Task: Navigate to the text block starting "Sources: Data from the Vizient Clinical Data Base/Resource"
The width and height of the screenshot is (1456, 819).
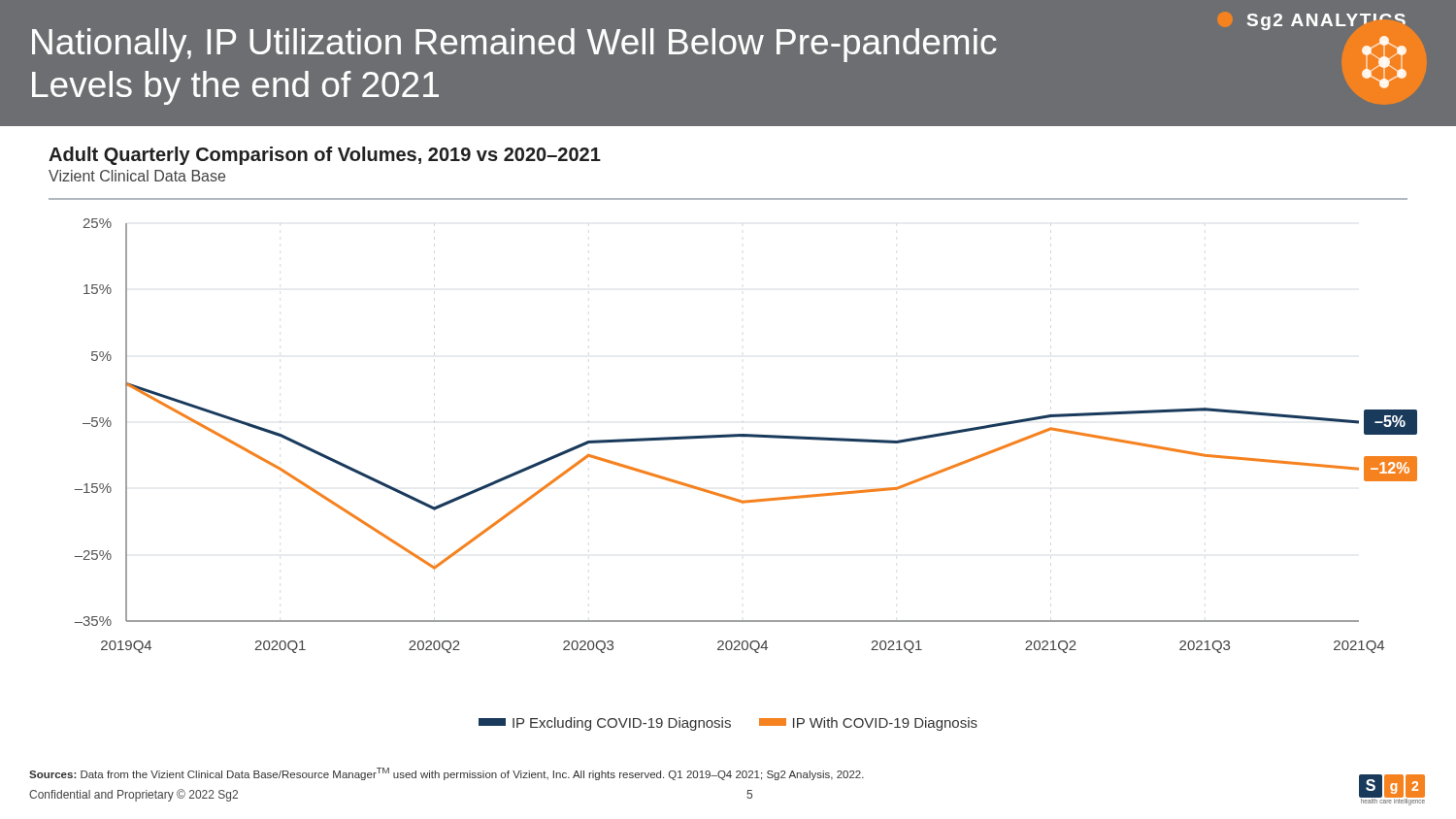Action: tap(447, 773)
